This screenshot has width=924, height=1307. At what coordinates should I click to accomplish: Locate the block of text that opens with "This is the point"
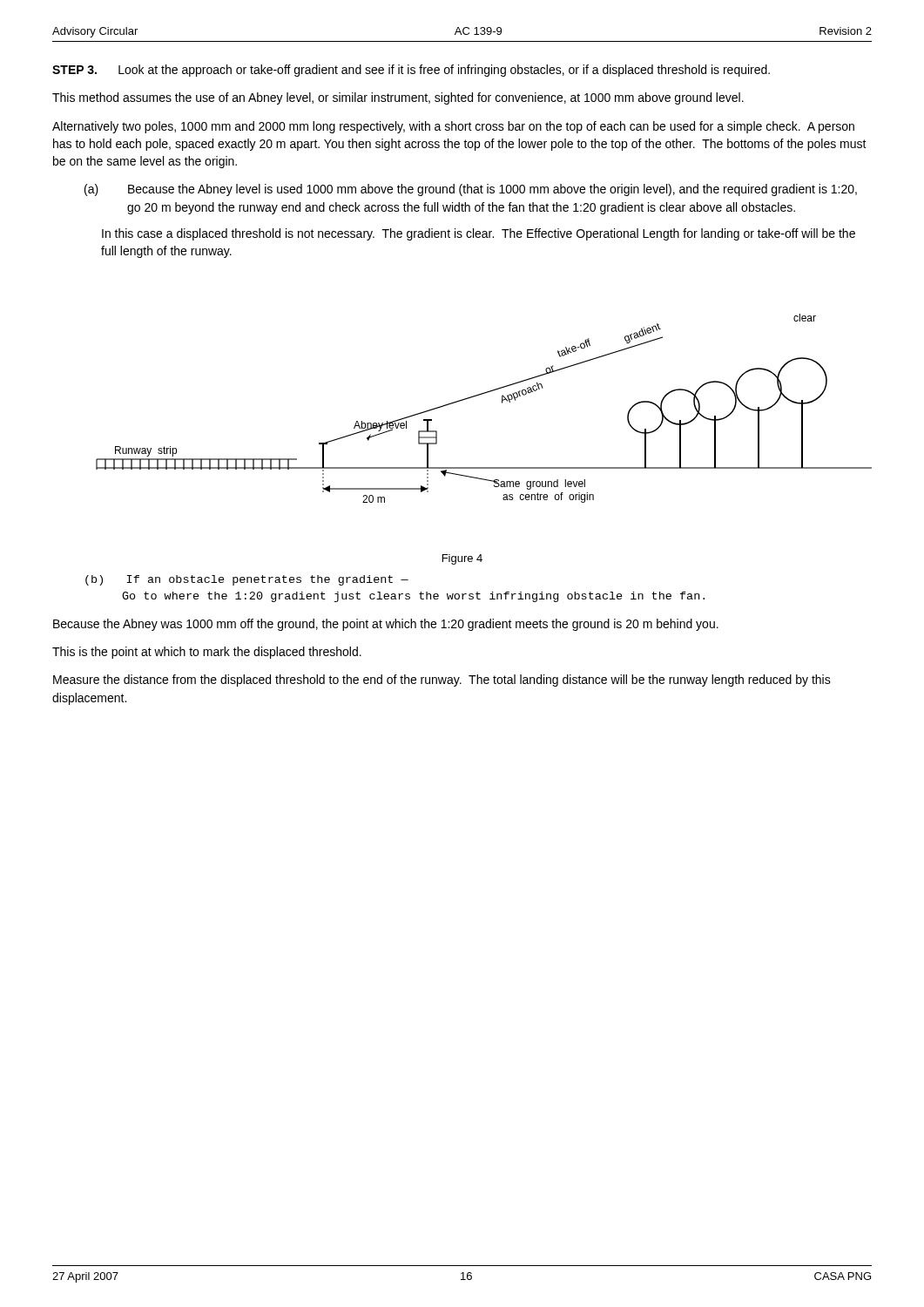pos(207,652)
